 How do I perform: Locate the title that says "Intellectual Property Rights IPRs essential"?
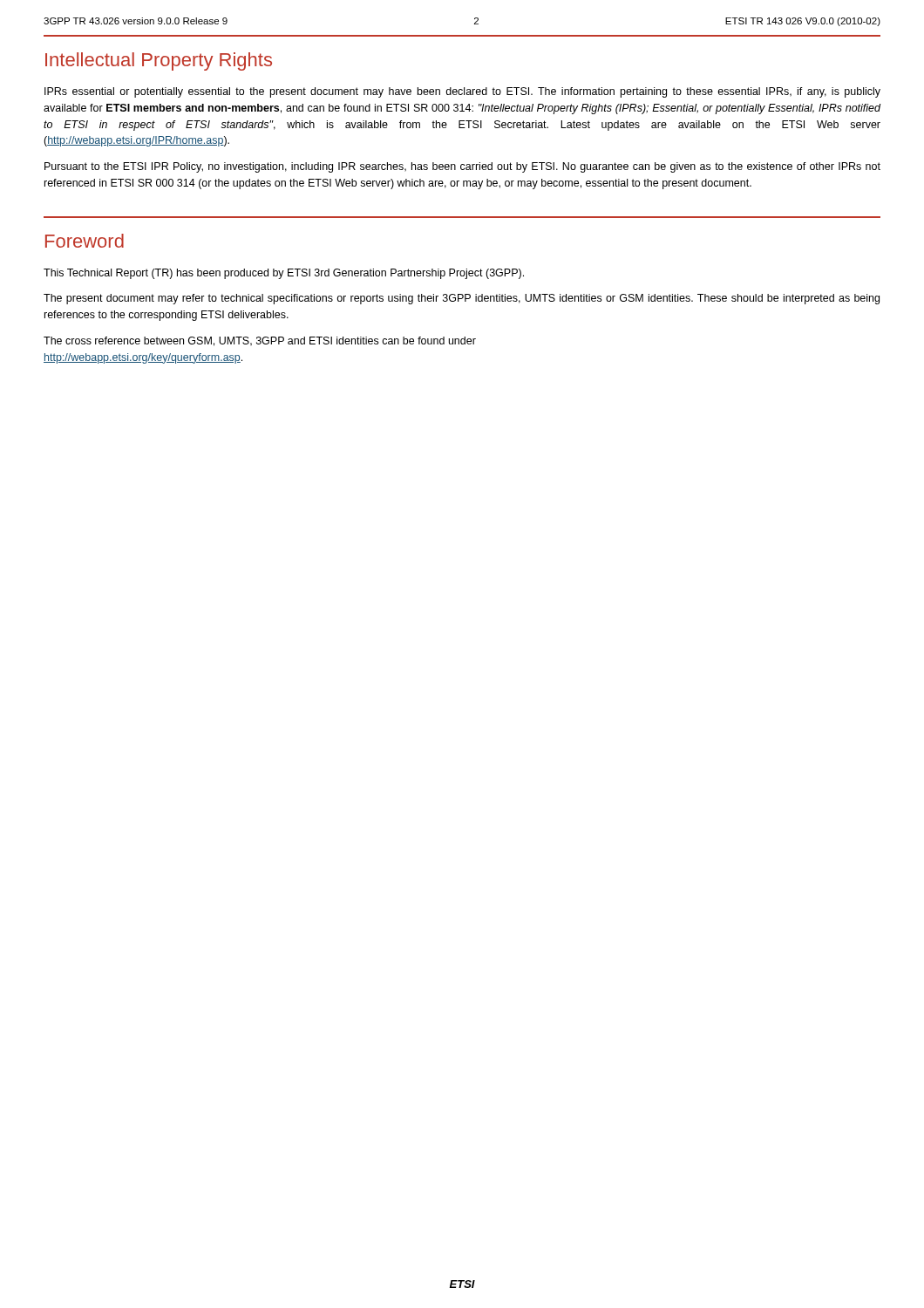(x=462, y=120)
